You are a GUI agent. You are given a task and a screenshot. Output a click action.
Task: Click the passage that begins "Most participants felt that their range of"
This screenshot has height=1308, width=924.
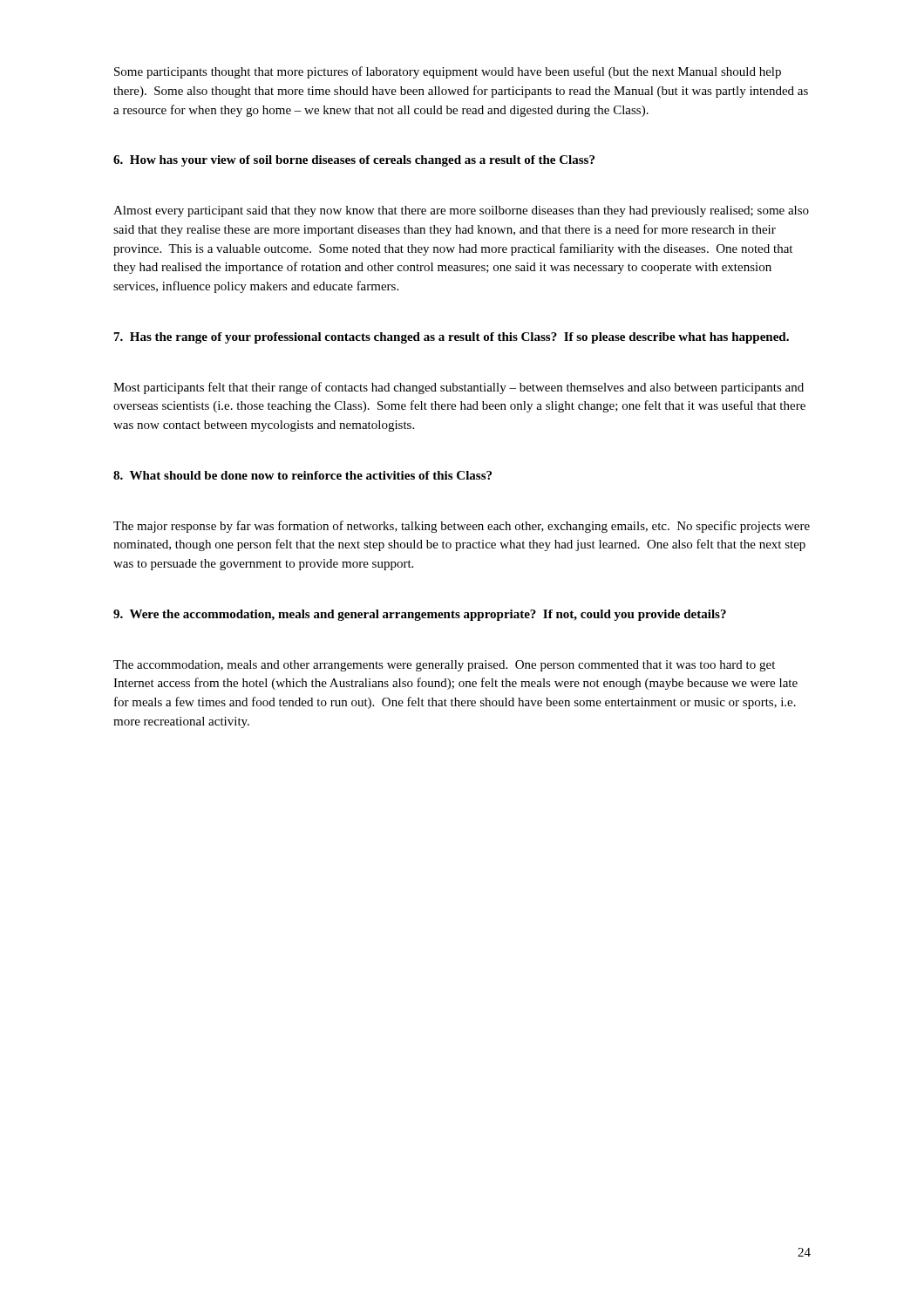tap(460, 406)
